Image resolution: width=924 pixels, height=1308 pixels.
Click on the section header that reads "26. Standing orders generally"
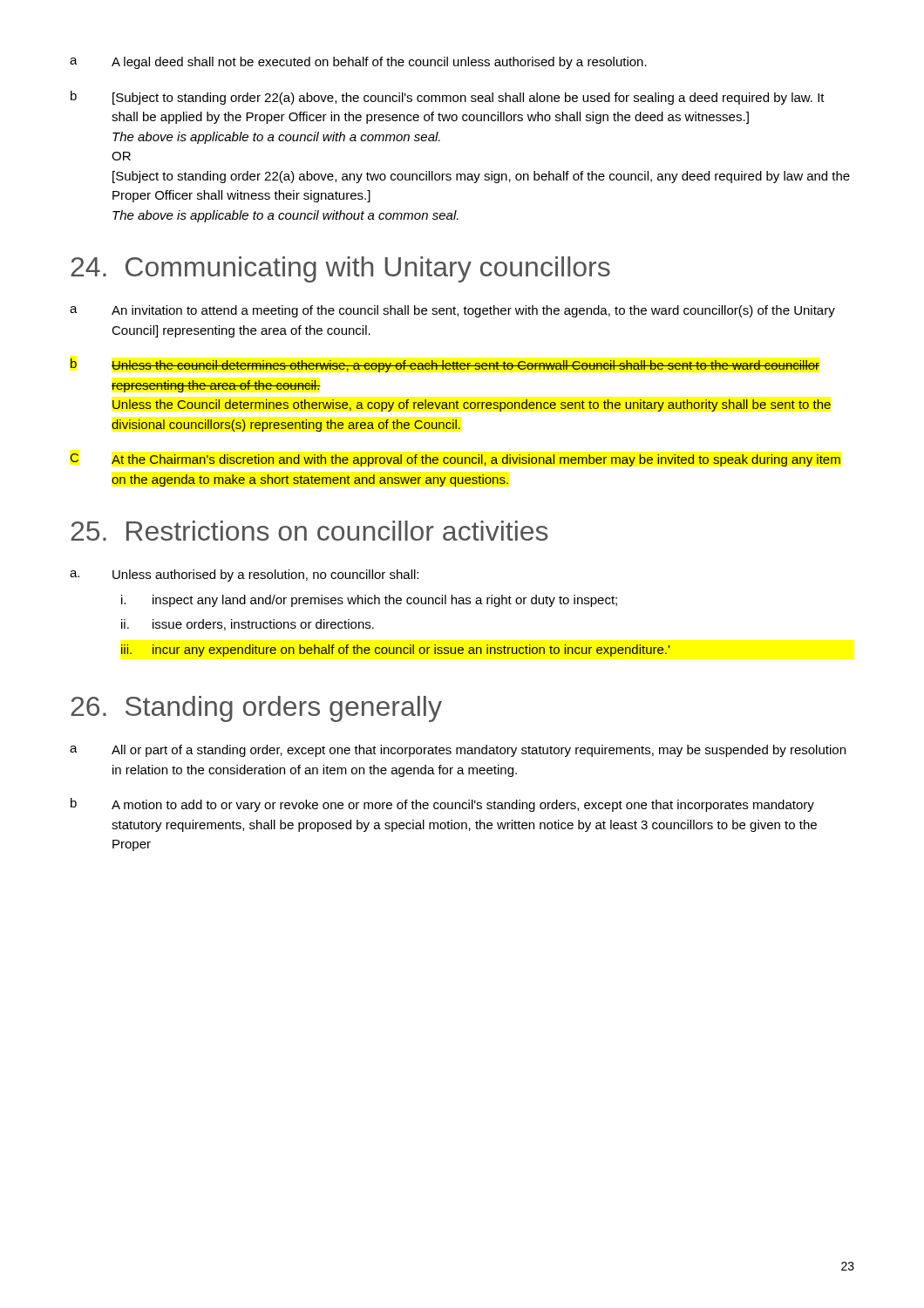click(x=256, y=706)
